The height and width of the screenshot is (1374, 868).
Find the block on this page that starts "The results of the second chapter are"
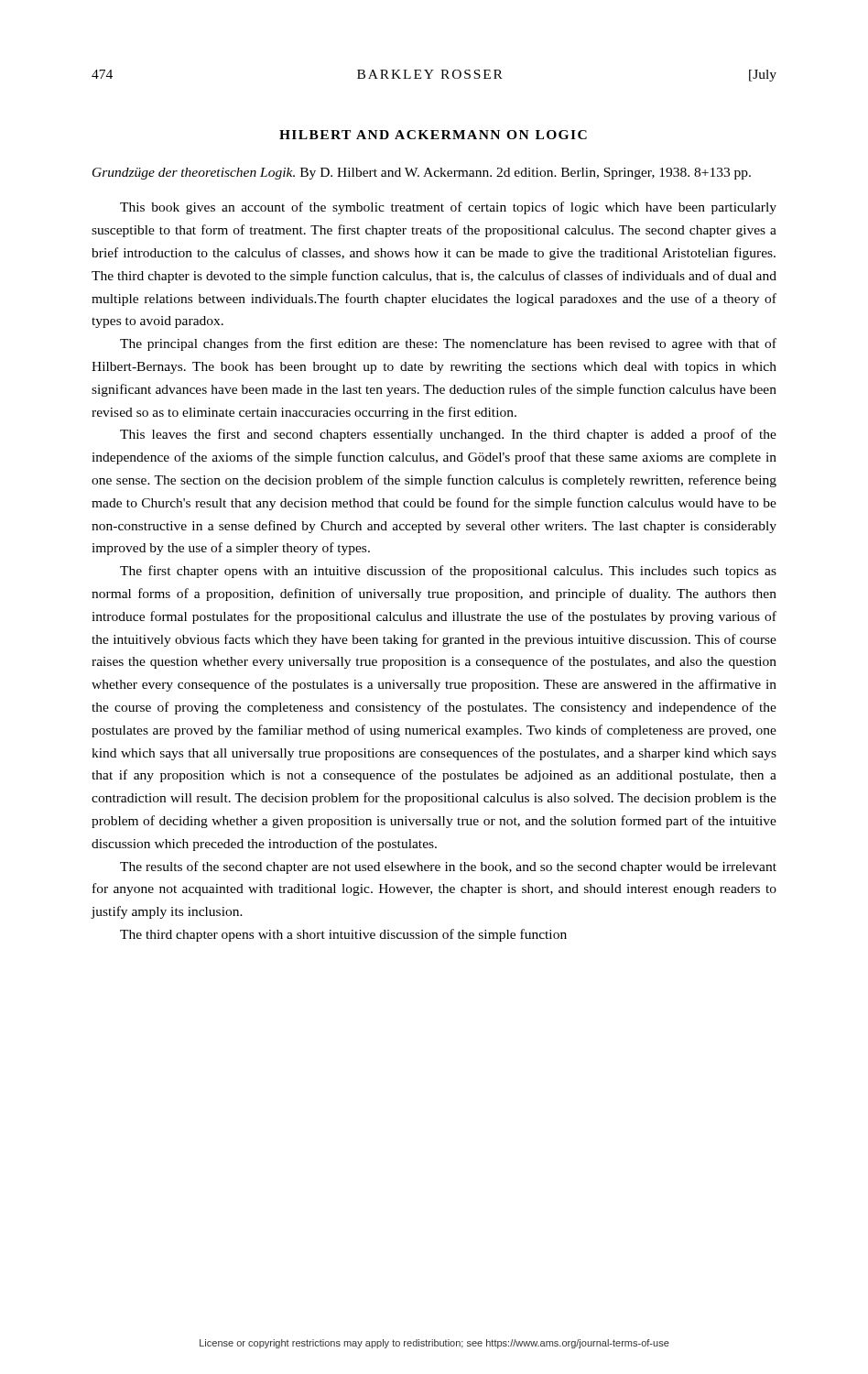coord(434,889)
